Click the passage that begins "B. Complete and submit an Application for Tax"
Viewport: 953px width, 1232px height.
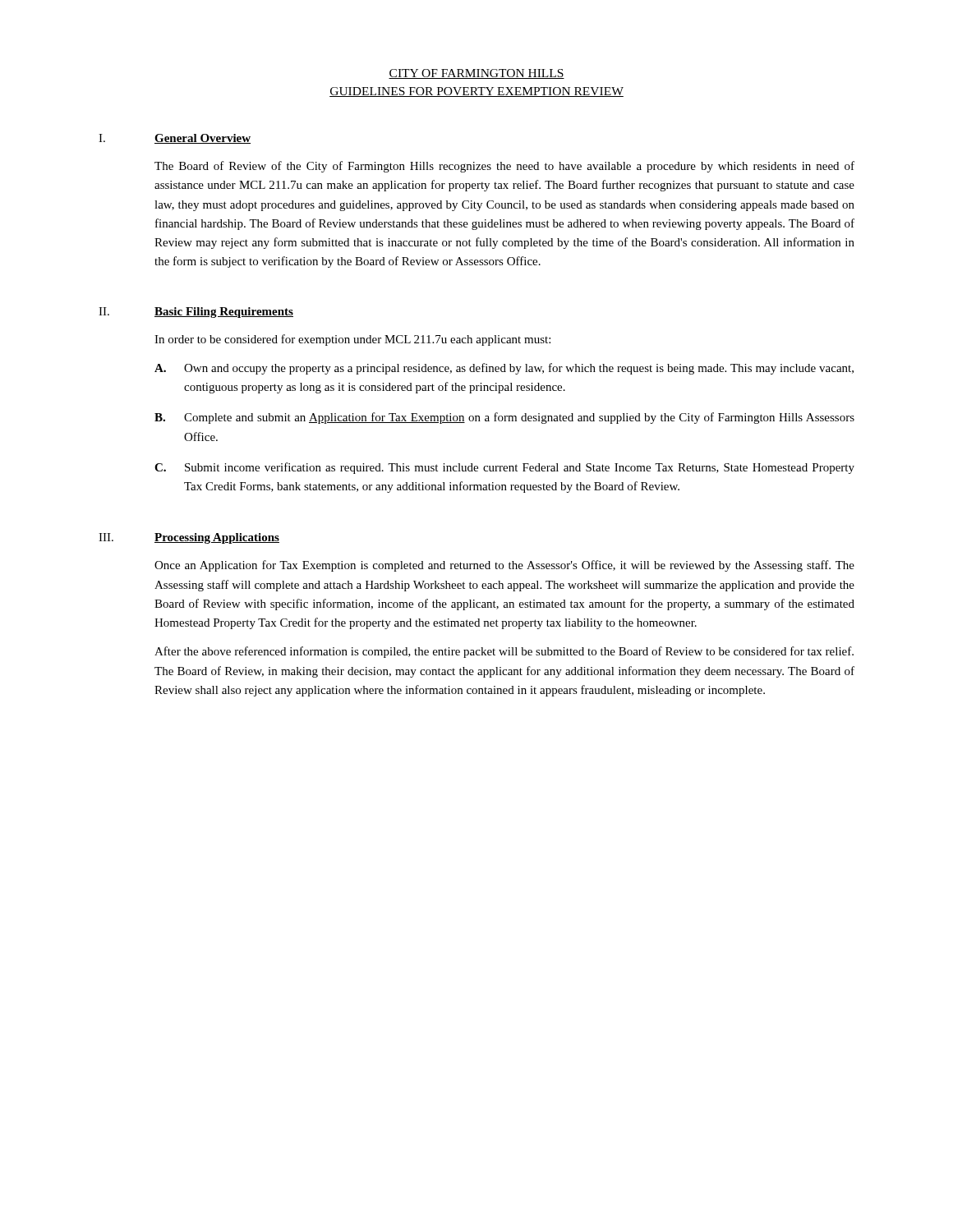[504, 428]
